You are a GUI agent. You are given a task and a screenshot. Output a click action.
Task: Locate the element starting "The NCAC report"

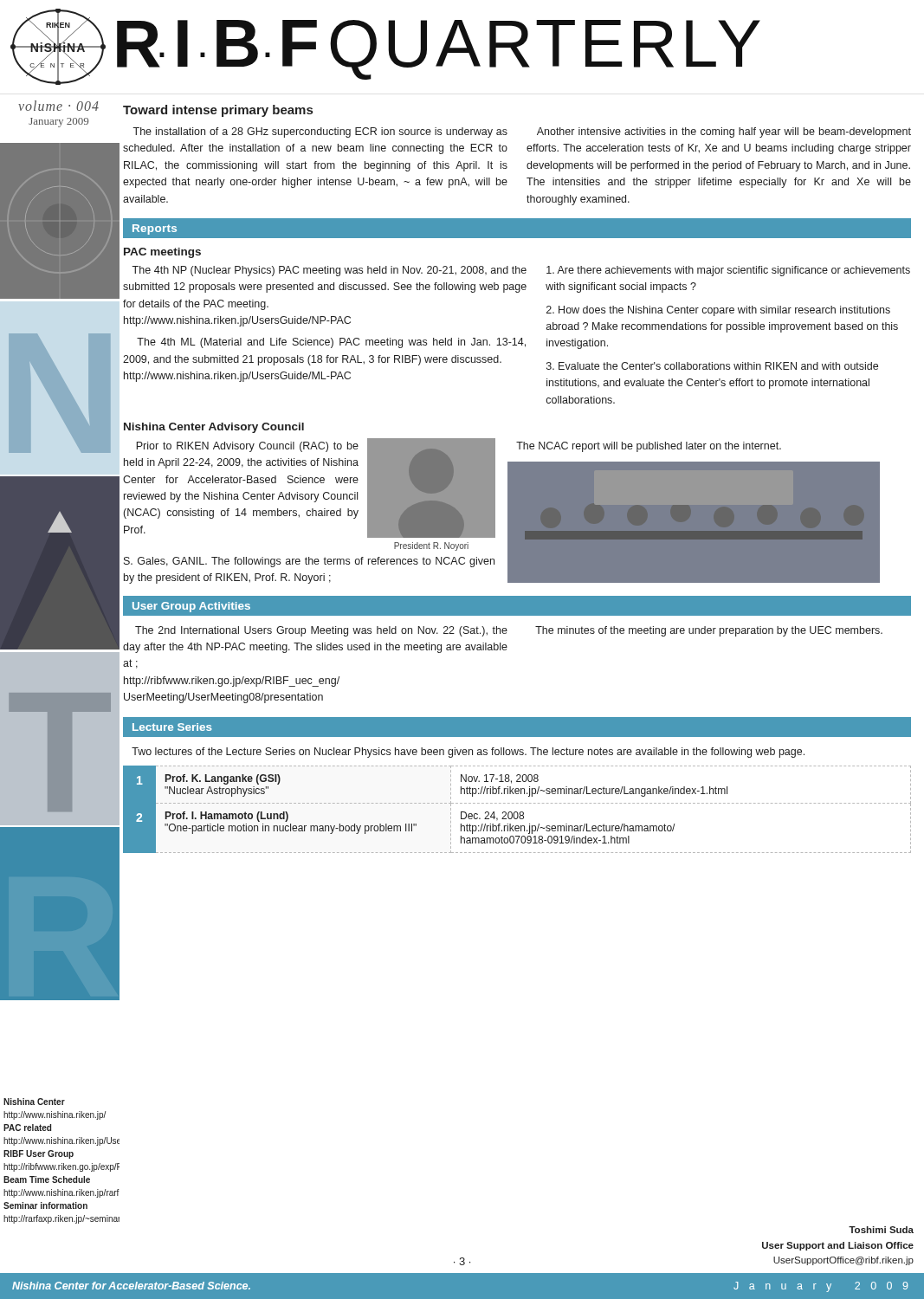[645, 446]
